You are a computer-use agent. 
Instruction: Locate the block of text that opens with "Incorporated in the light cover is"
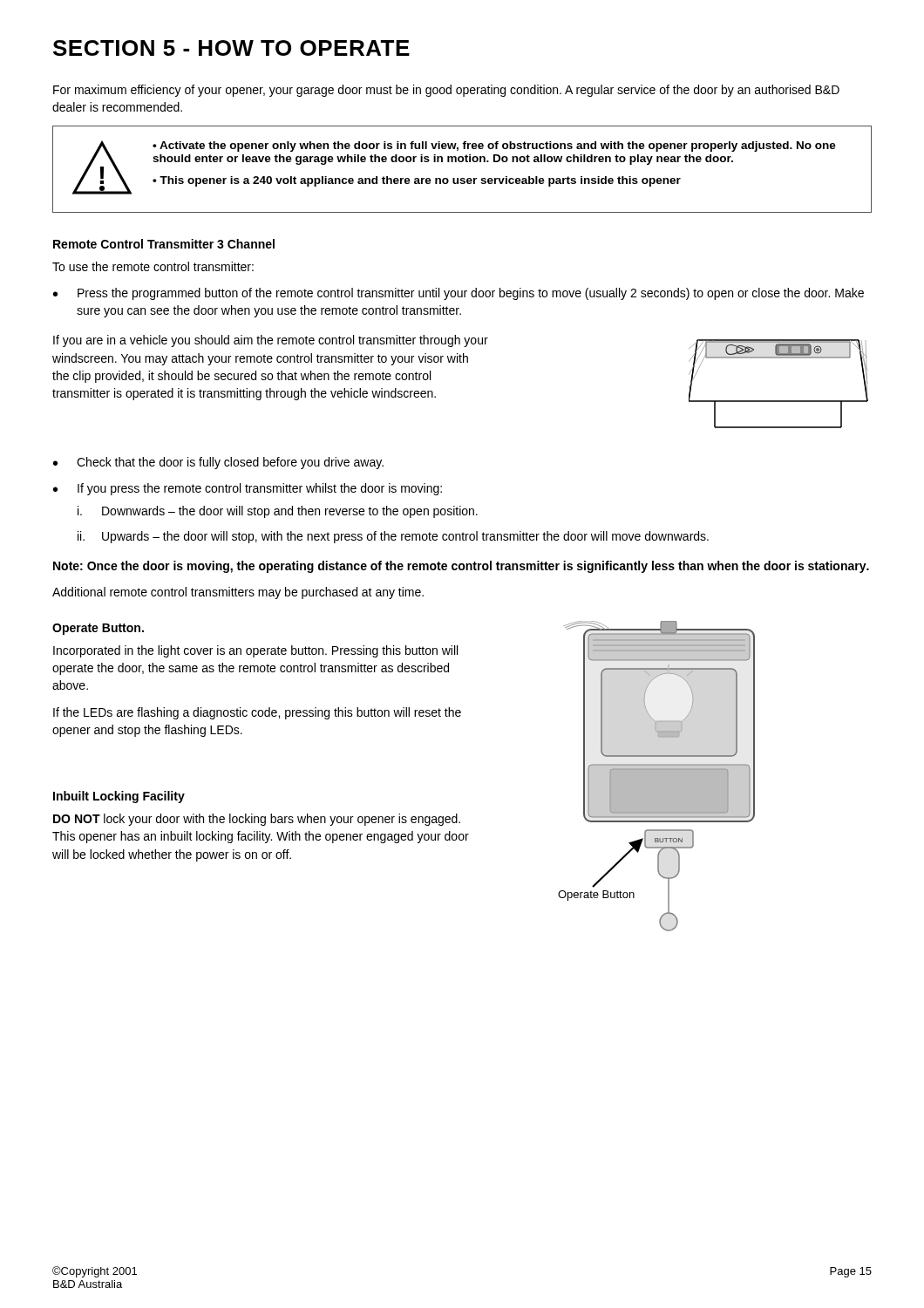click(255, 668)
